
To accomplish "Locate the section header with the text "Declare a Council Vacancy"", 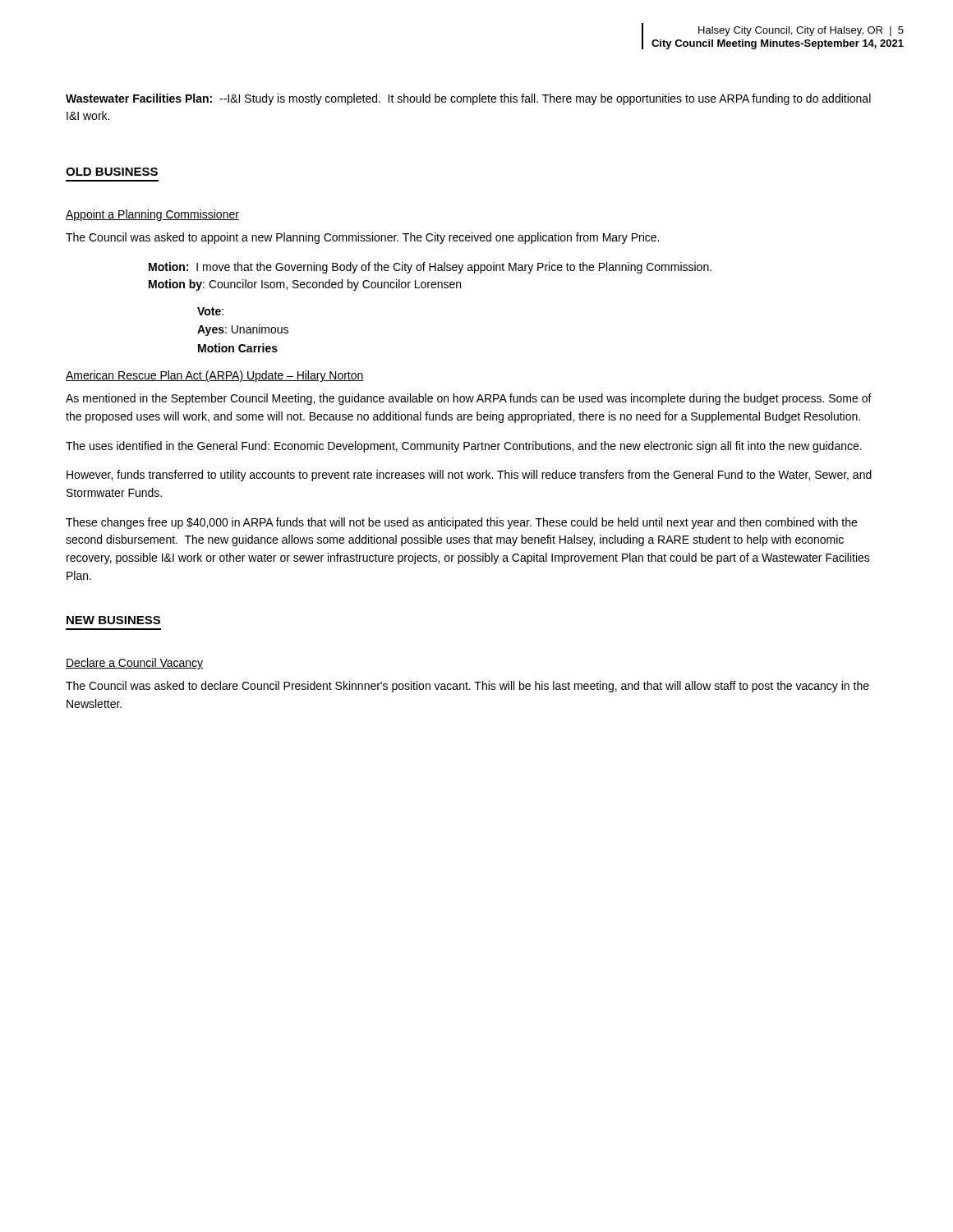I will coord(134,663).
